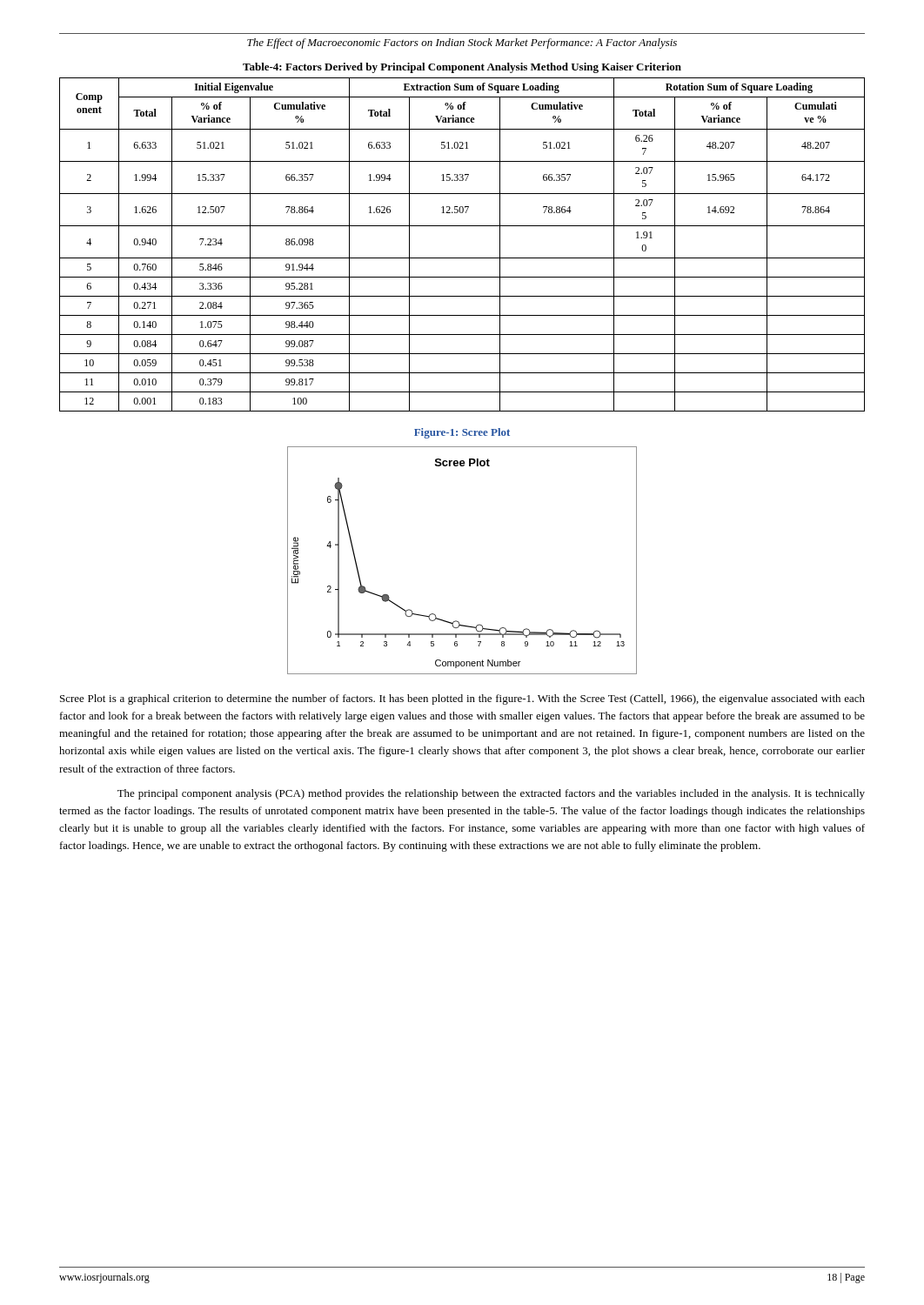Click on the caption that says "Figure-1: Scree Plot"
The height and width of the screenshot is (1305, 924).
(x=462, y=432)
